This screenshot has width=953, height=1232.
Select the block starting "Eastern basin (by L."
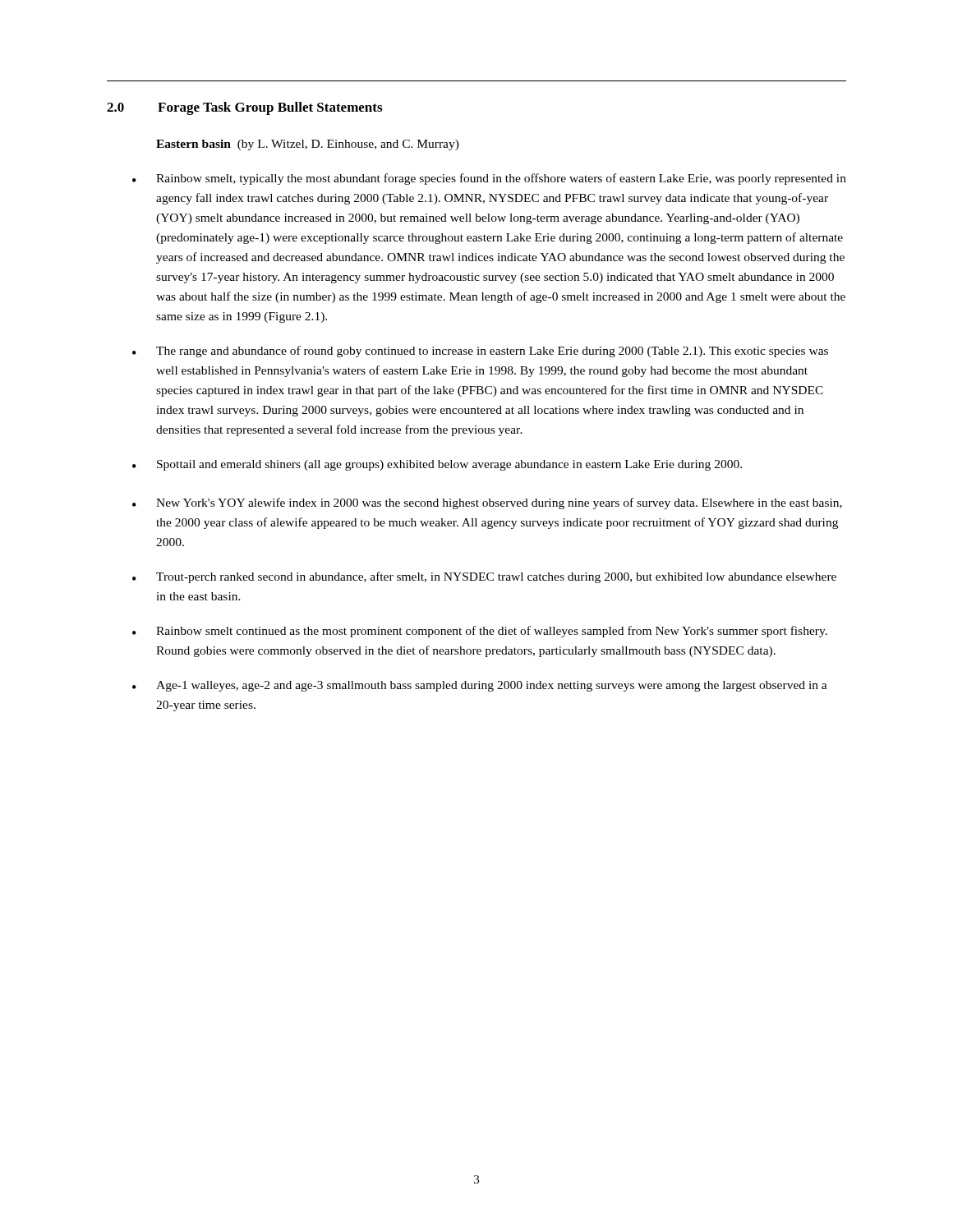308,143
